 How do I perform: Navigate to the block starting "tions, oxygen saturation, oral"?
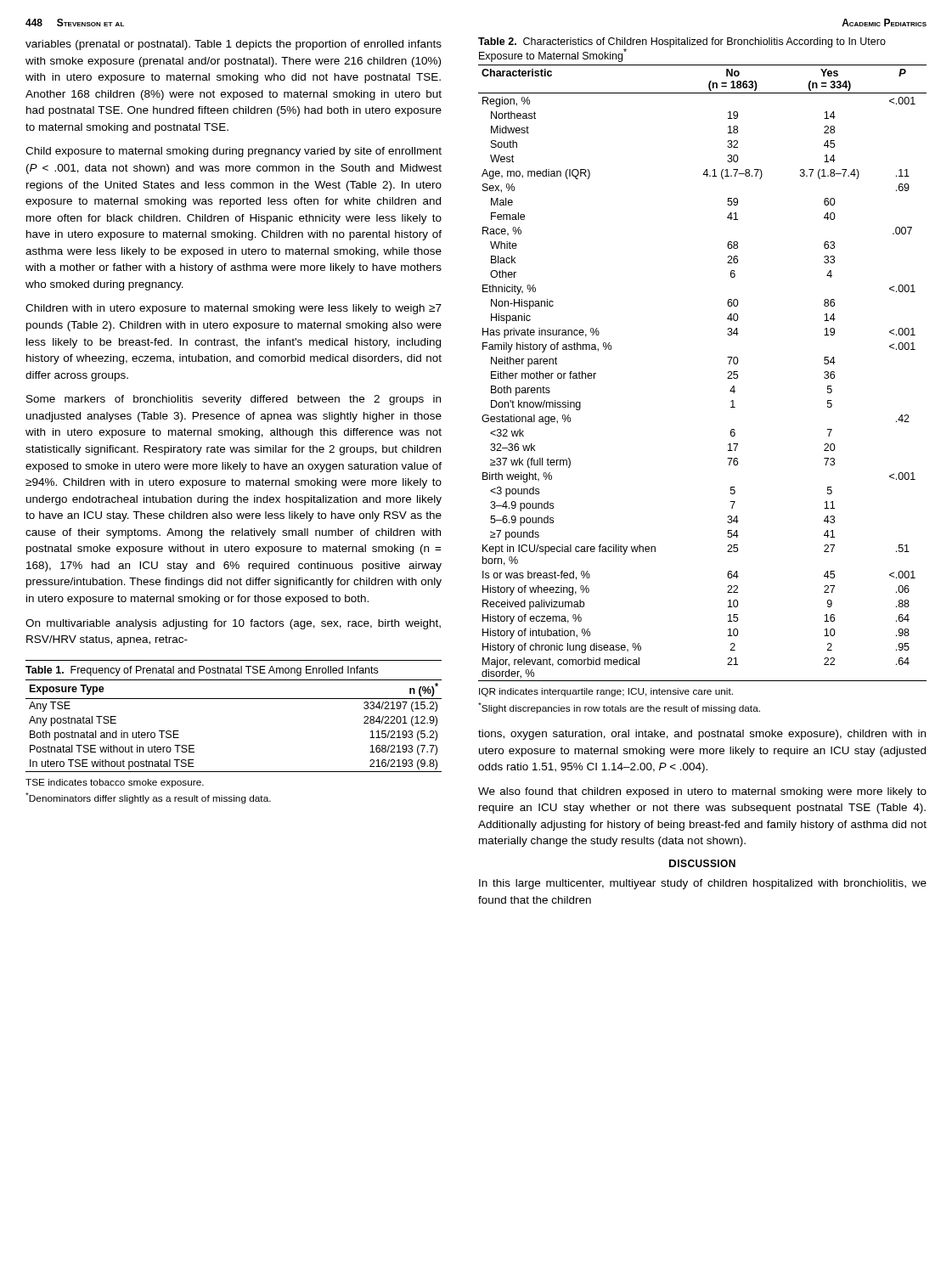tap(702, 750)
